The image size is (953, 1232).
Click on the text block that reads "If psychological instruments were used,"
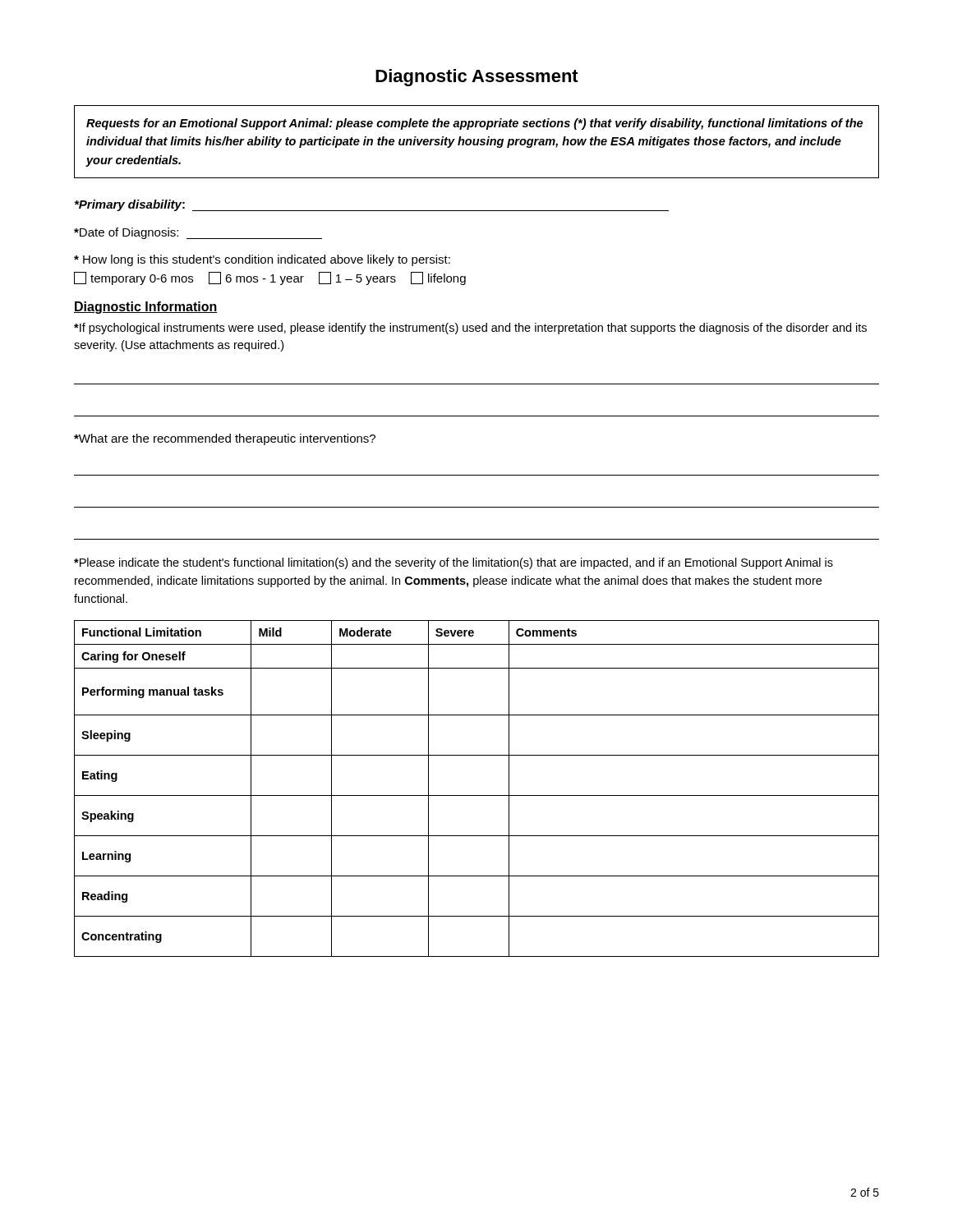tap(471, 337)
